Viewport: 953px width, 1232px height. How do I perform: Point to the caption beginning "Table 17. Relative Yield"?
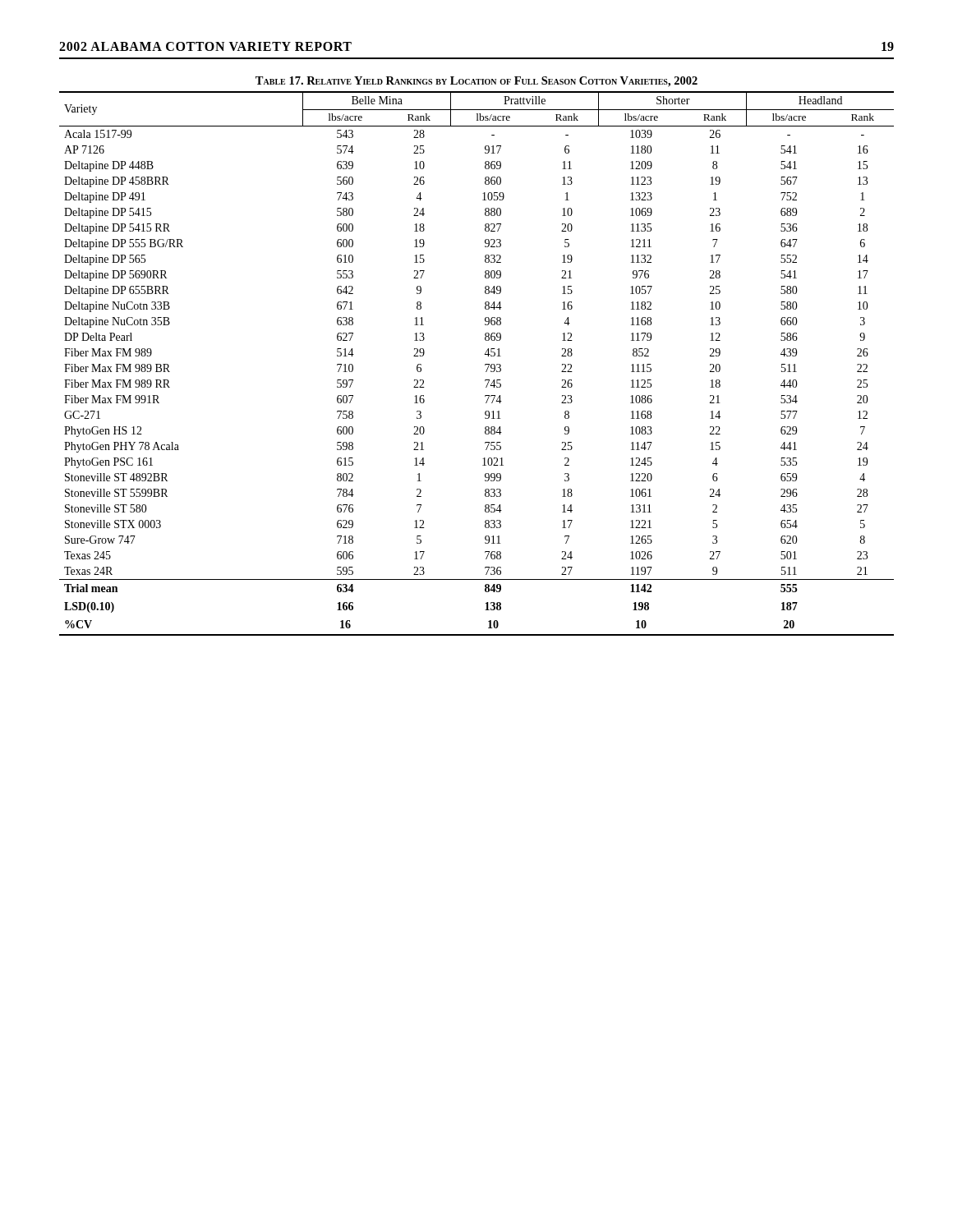point(476,81)
